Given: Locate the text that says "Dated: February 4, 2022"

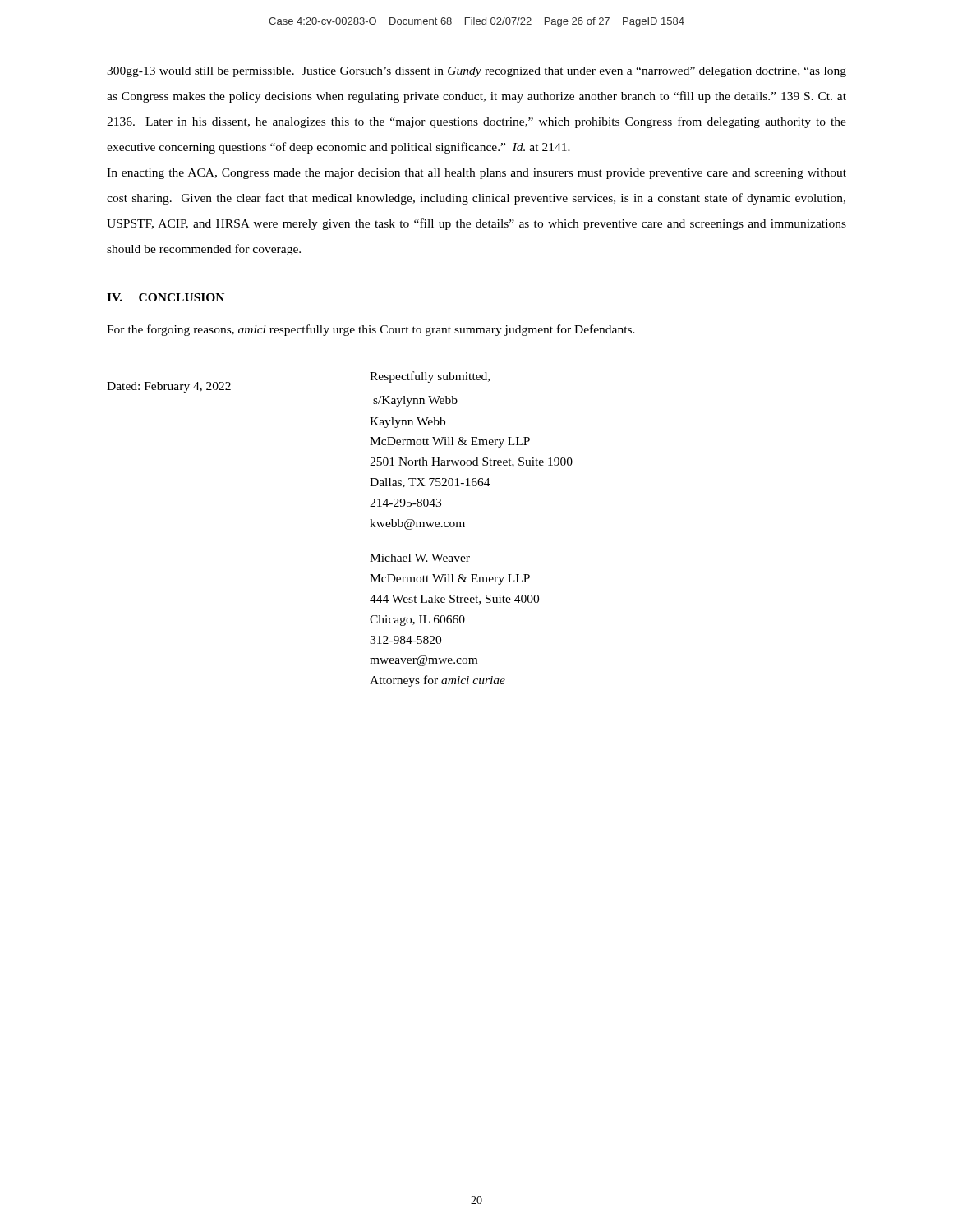Looking at the screenshot, I should click(238, 386).
